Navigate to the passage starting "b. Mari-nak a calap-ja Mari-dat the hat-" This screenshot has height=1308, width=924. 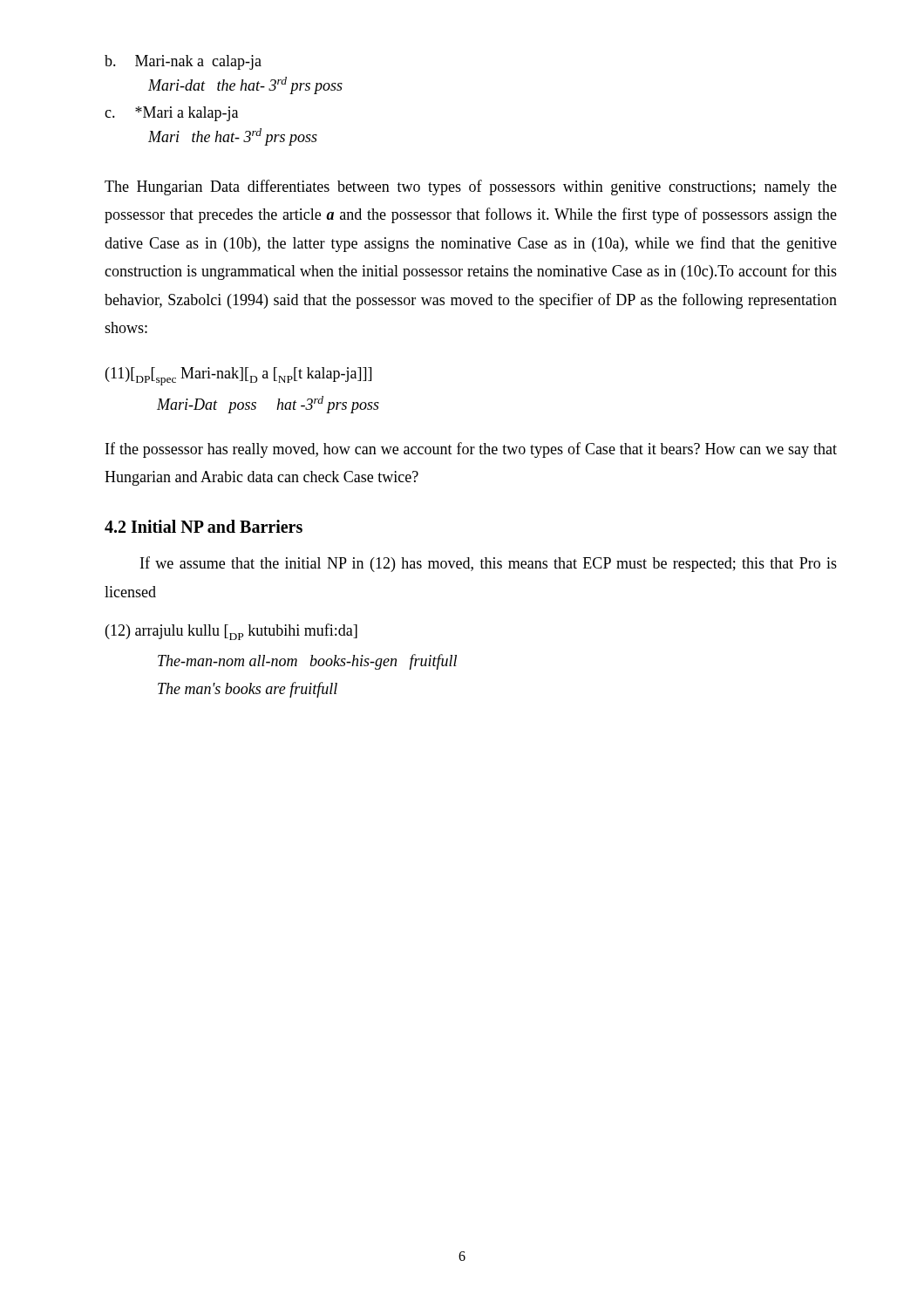click(x=183, y=62)
